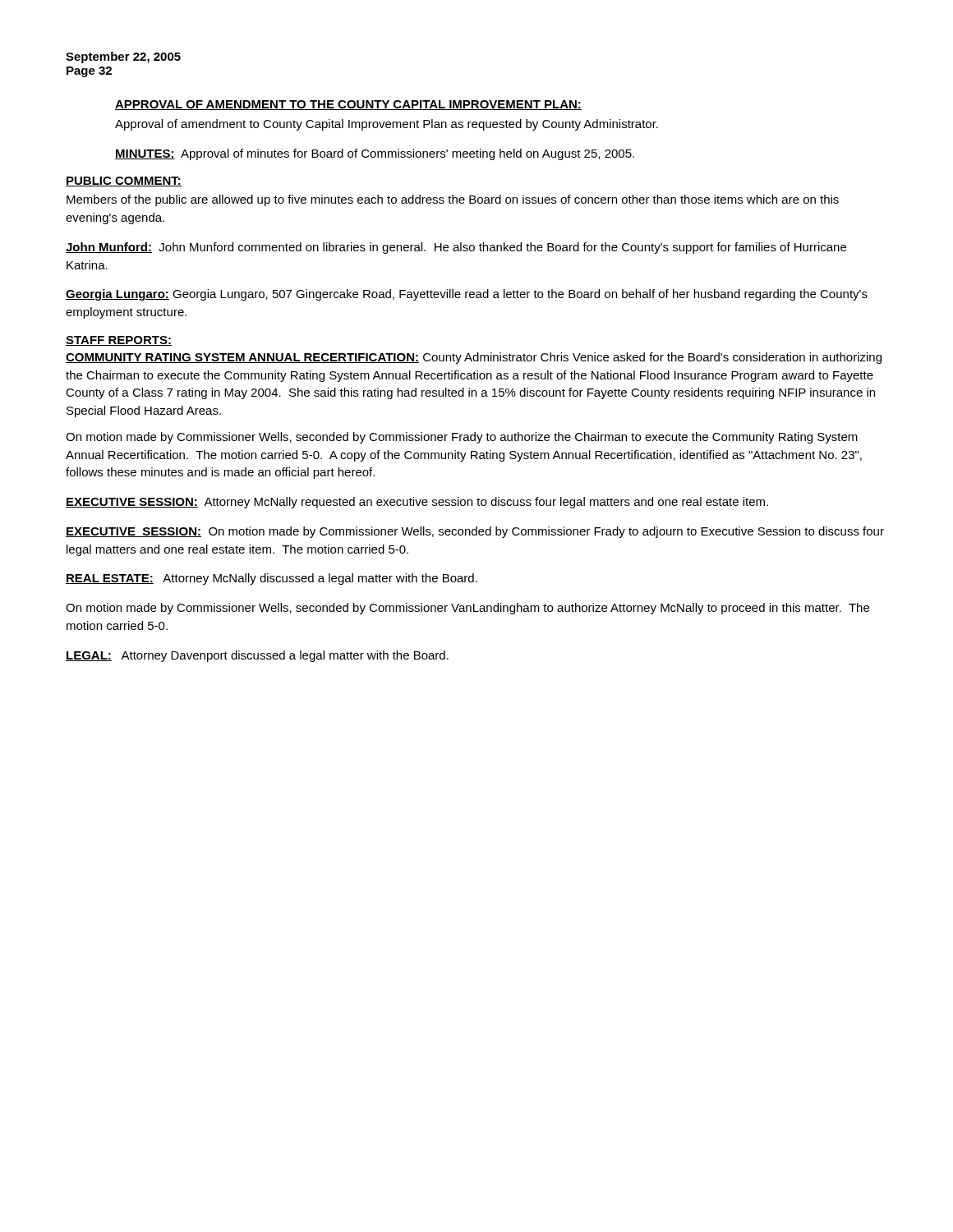Navigate to the block starting "STAFF REPORTS:"
Viewport: 953px width, 1232px height.
(119, 339)
